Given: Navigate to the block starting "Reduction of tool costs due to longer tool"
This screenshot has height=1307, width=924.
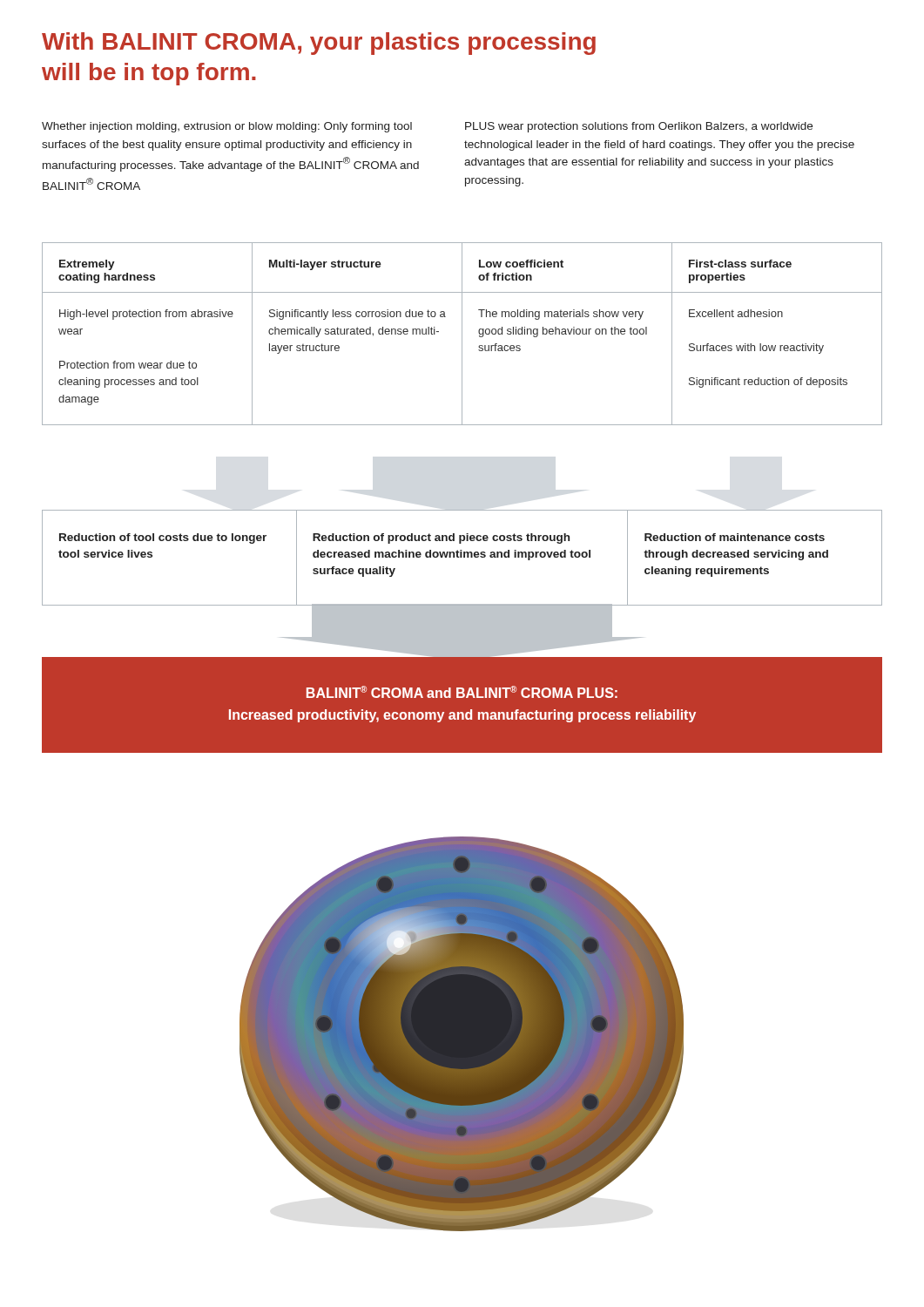Looking at the screenshot, I should pyautogui.click(x=462, y=558).
